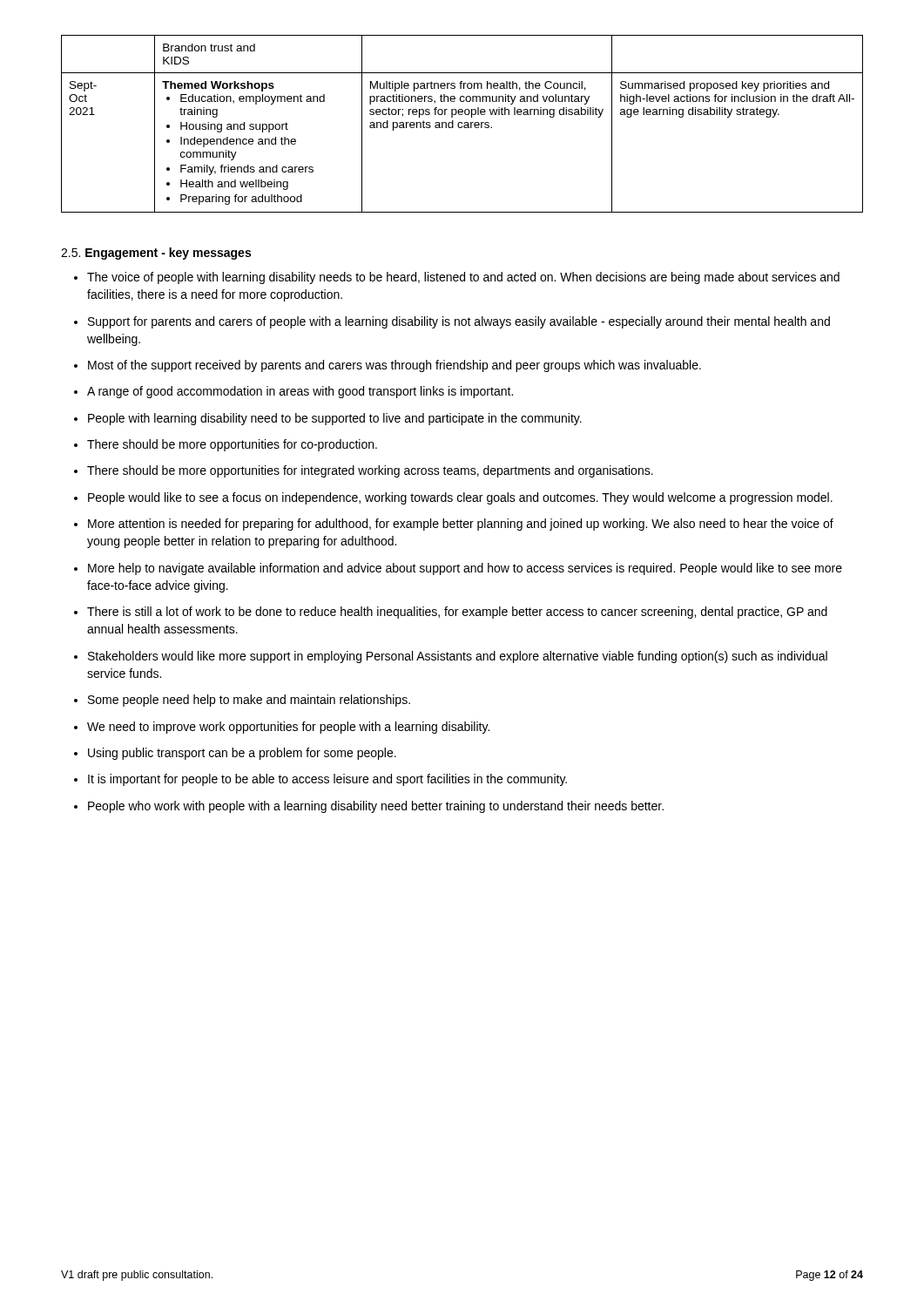Image resolution: width=924 pixels, height=1307 pixels.
Task: Point to the block beginning "The voice of people with learning"
Action: tap(464, 286)
